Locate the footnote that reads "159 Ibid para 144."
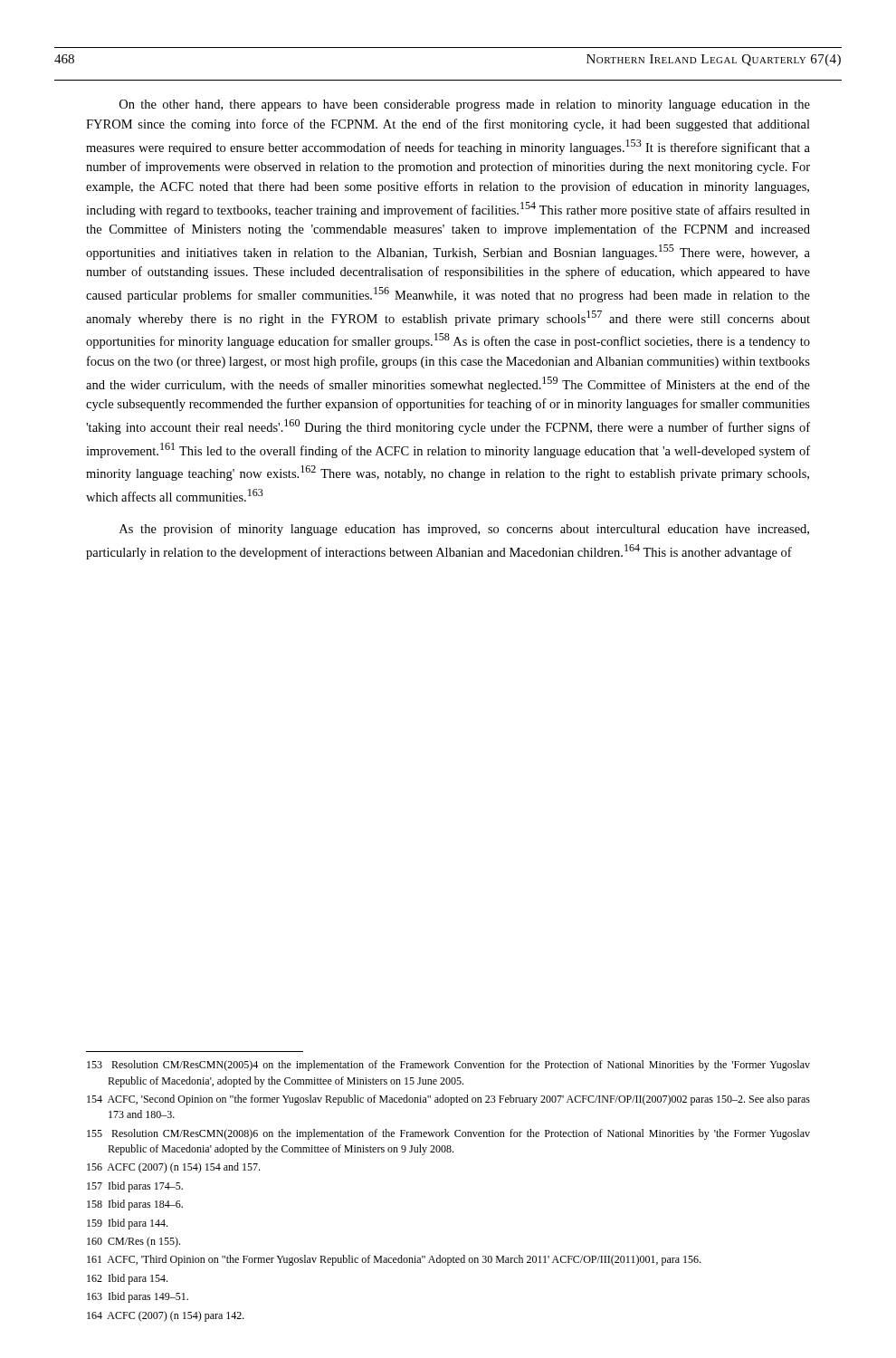This screenshot has width=896, height=1358. [127, 1223]
